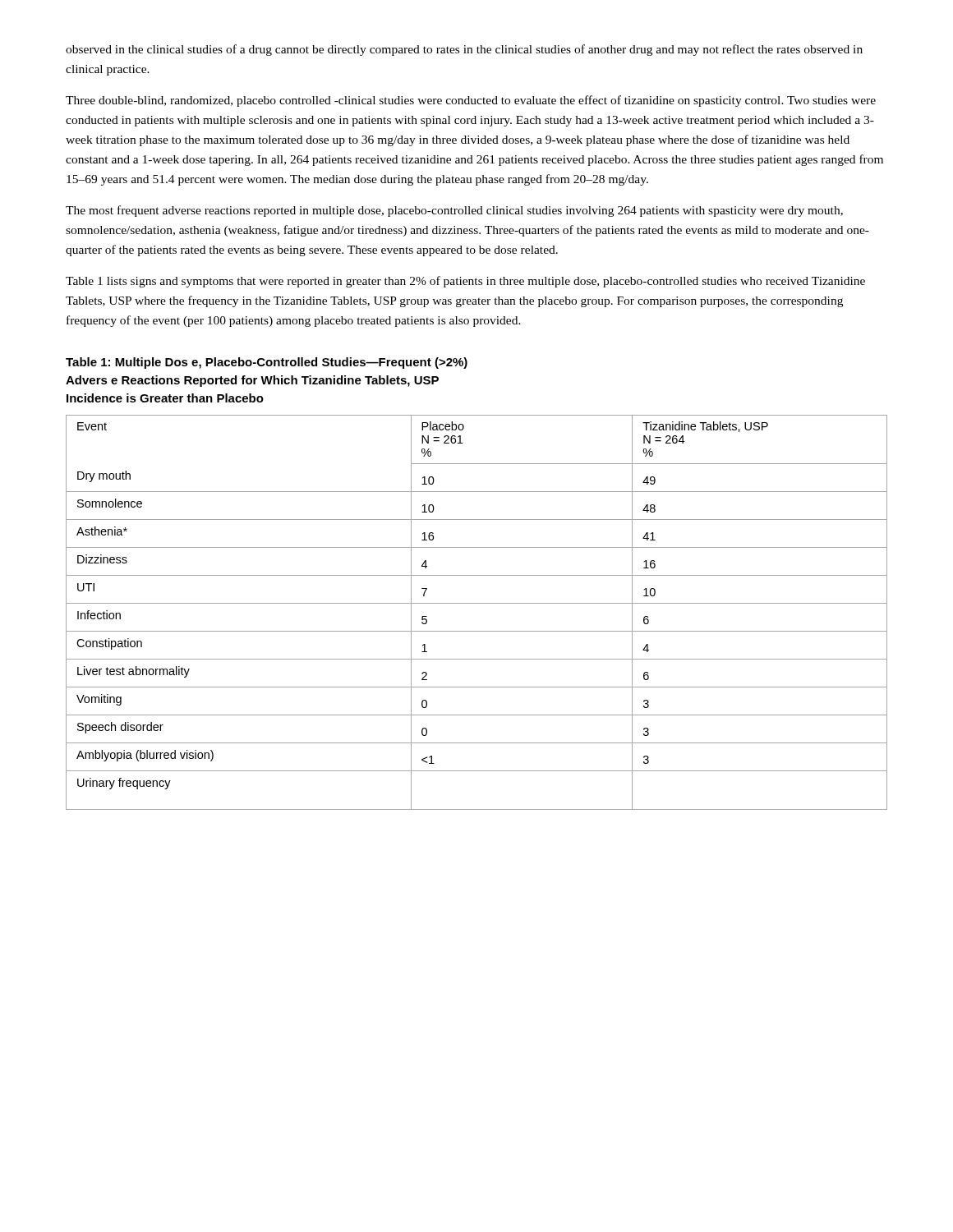Select the passage starting "observed in the clinical"
The height and width of the screenshot is (1232, 953).
point(464,59)
